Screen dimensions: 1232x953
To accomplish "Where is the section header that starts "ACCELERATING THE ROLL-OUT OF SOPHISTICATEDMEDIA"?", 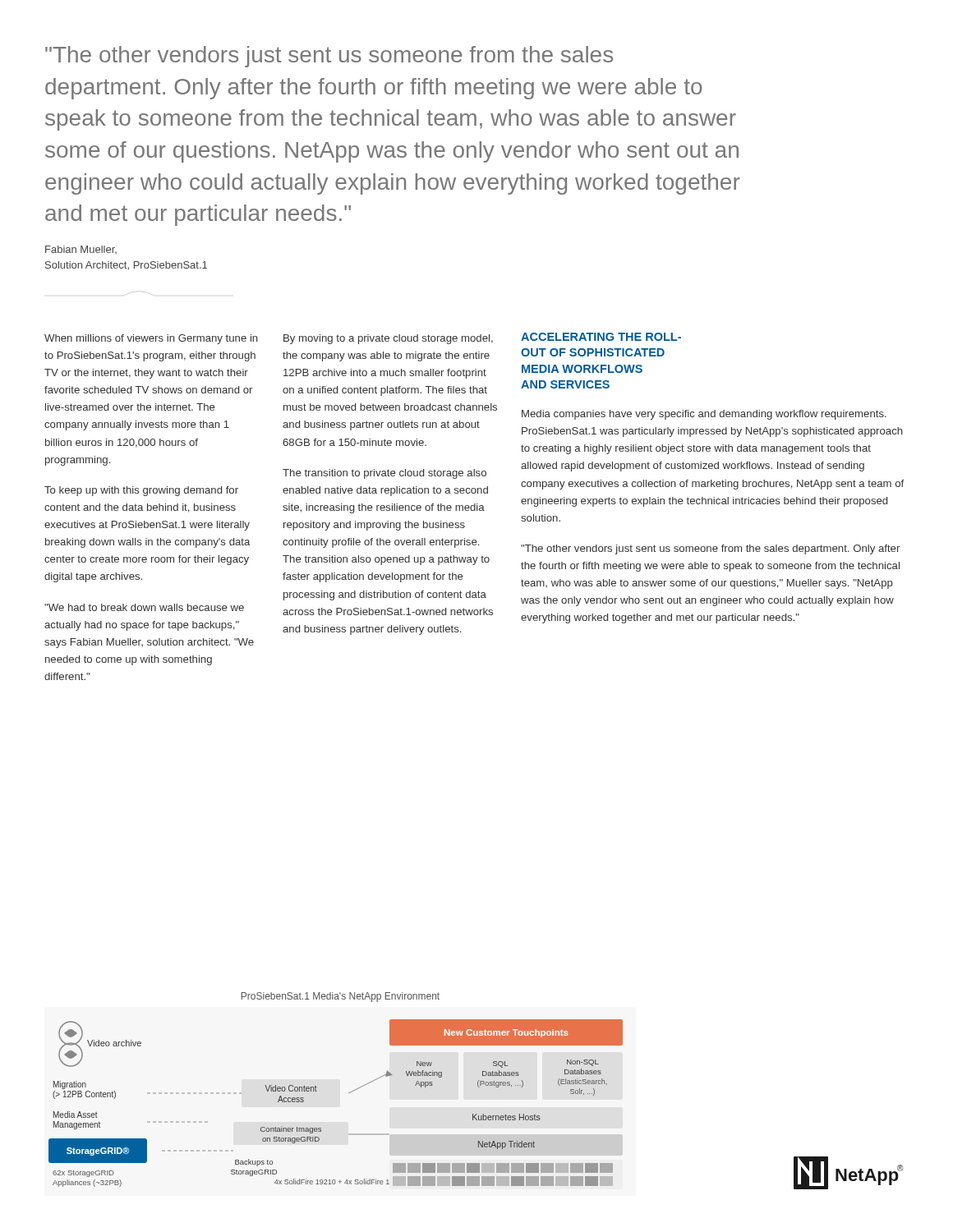I will point(601,361).
